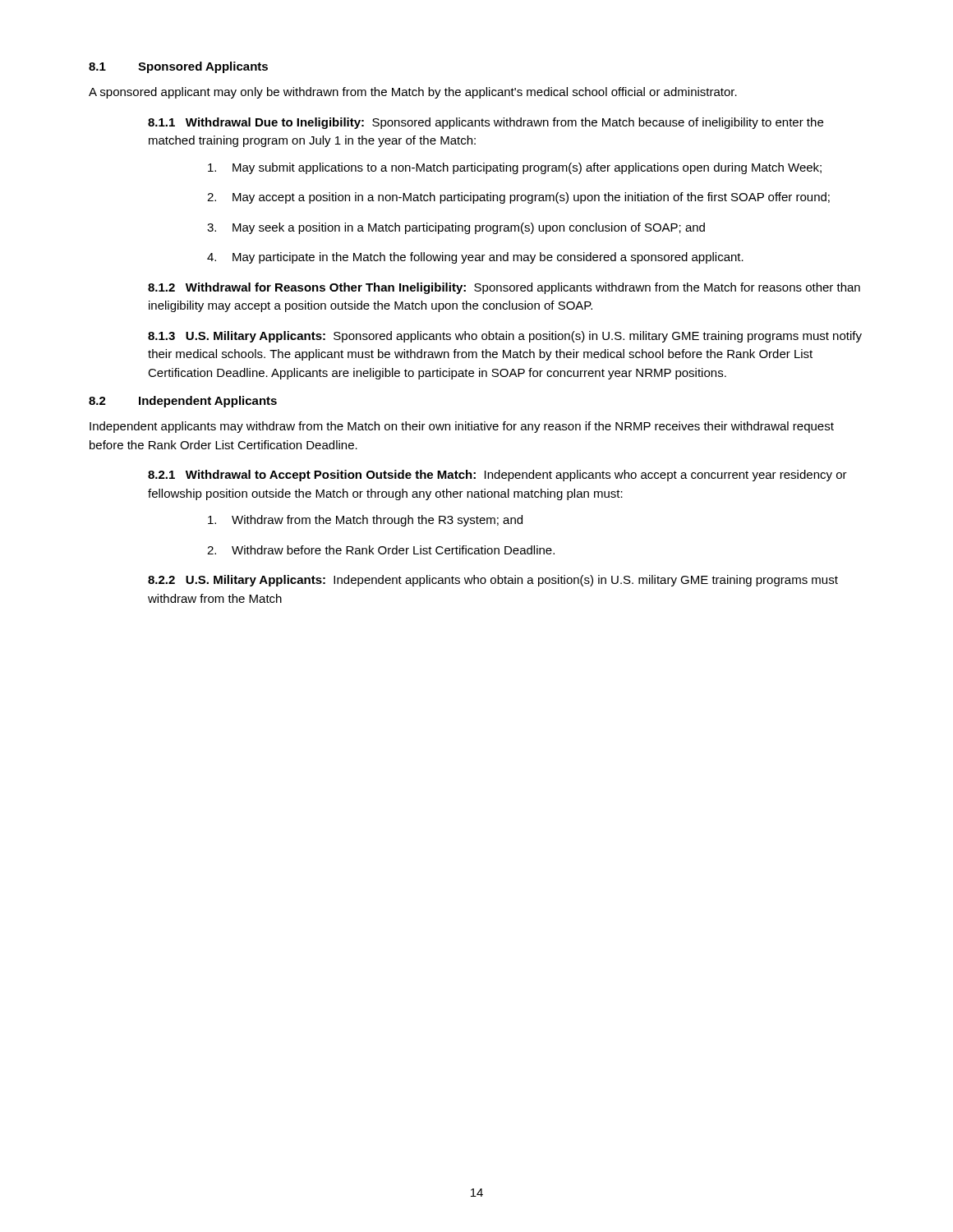The width and height of the screenshot is (953, 1232).
Task: Find the block on this page that starts "2. May accept a position in a non-Match"
Action: (519, 197)
